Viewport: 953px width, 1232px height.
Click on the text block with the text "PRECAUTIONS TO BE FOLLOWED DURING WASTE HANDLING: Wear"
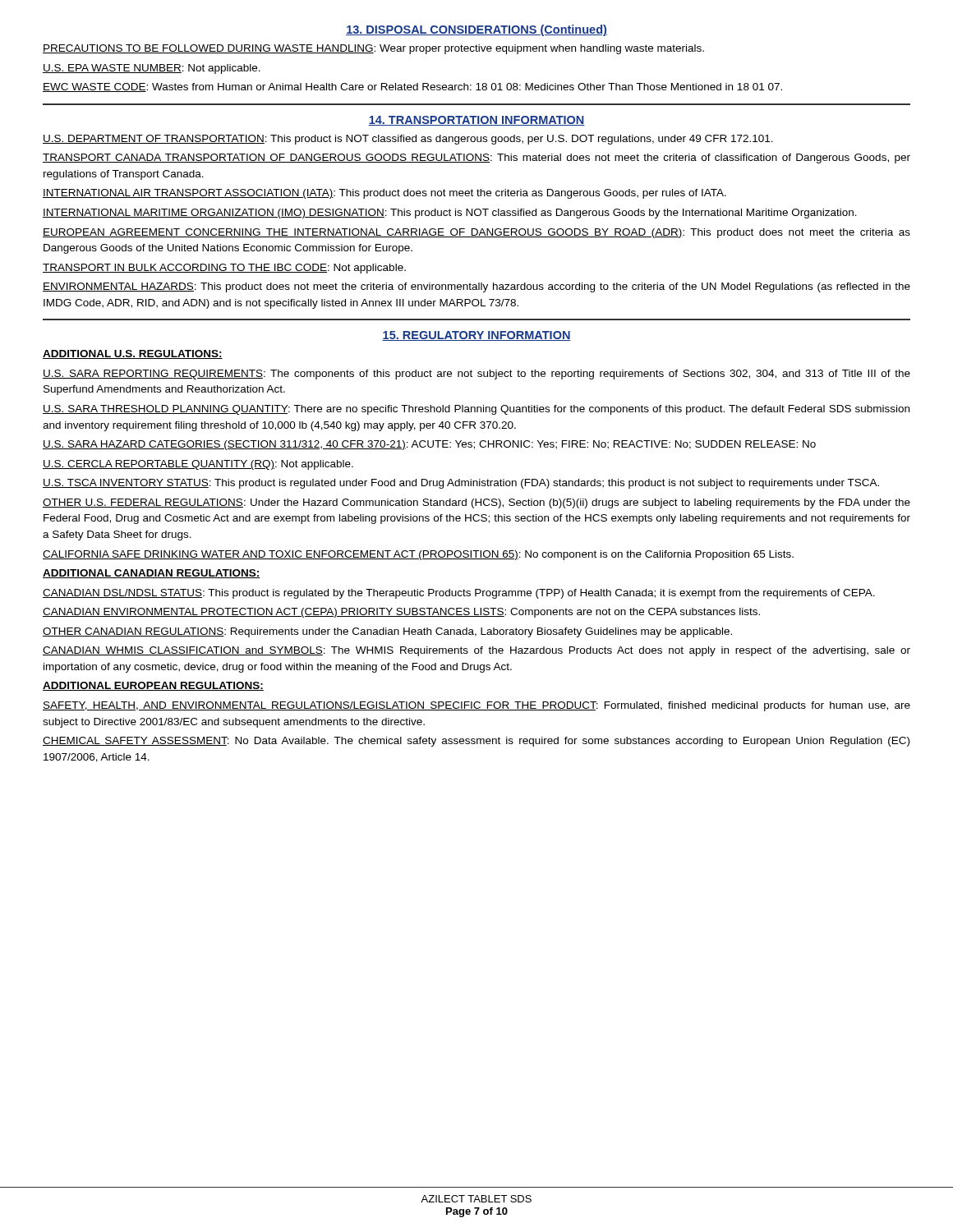374,48
